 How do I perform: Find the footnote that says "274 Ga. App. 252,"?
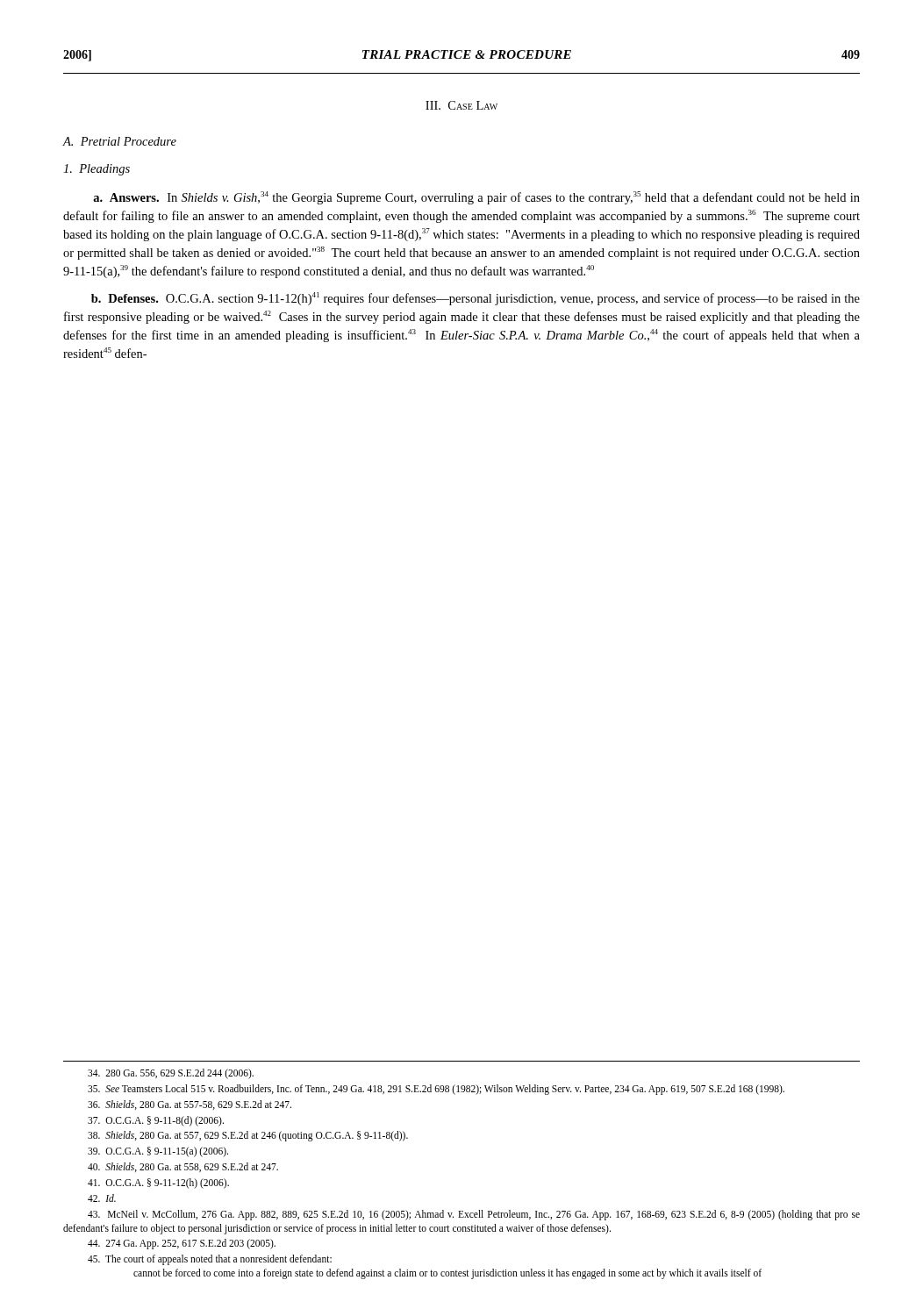click(182, 1243)
